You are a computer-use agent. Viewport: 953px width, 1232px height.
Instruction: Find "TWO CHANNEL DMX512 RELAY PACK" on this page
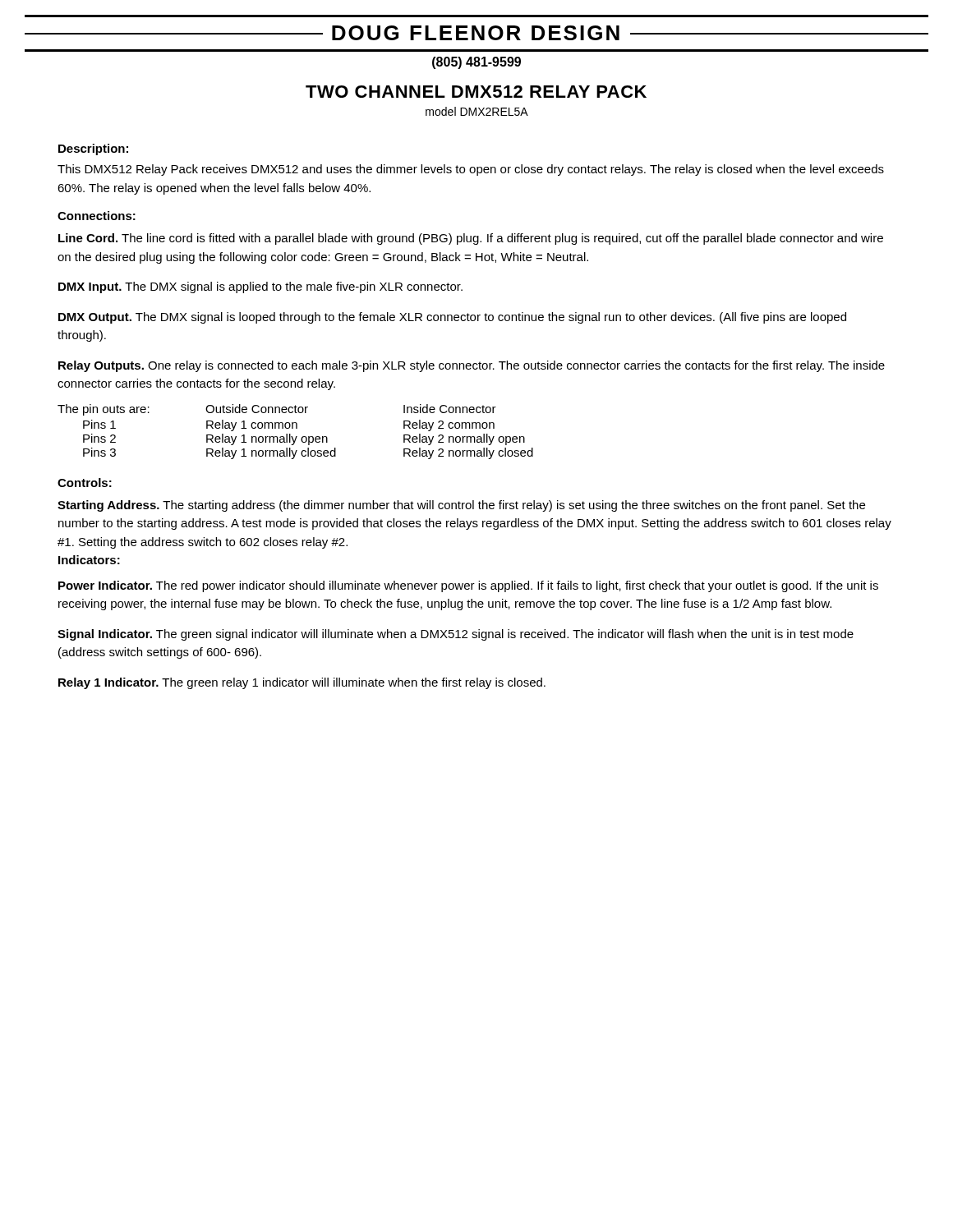coord(476,92)
